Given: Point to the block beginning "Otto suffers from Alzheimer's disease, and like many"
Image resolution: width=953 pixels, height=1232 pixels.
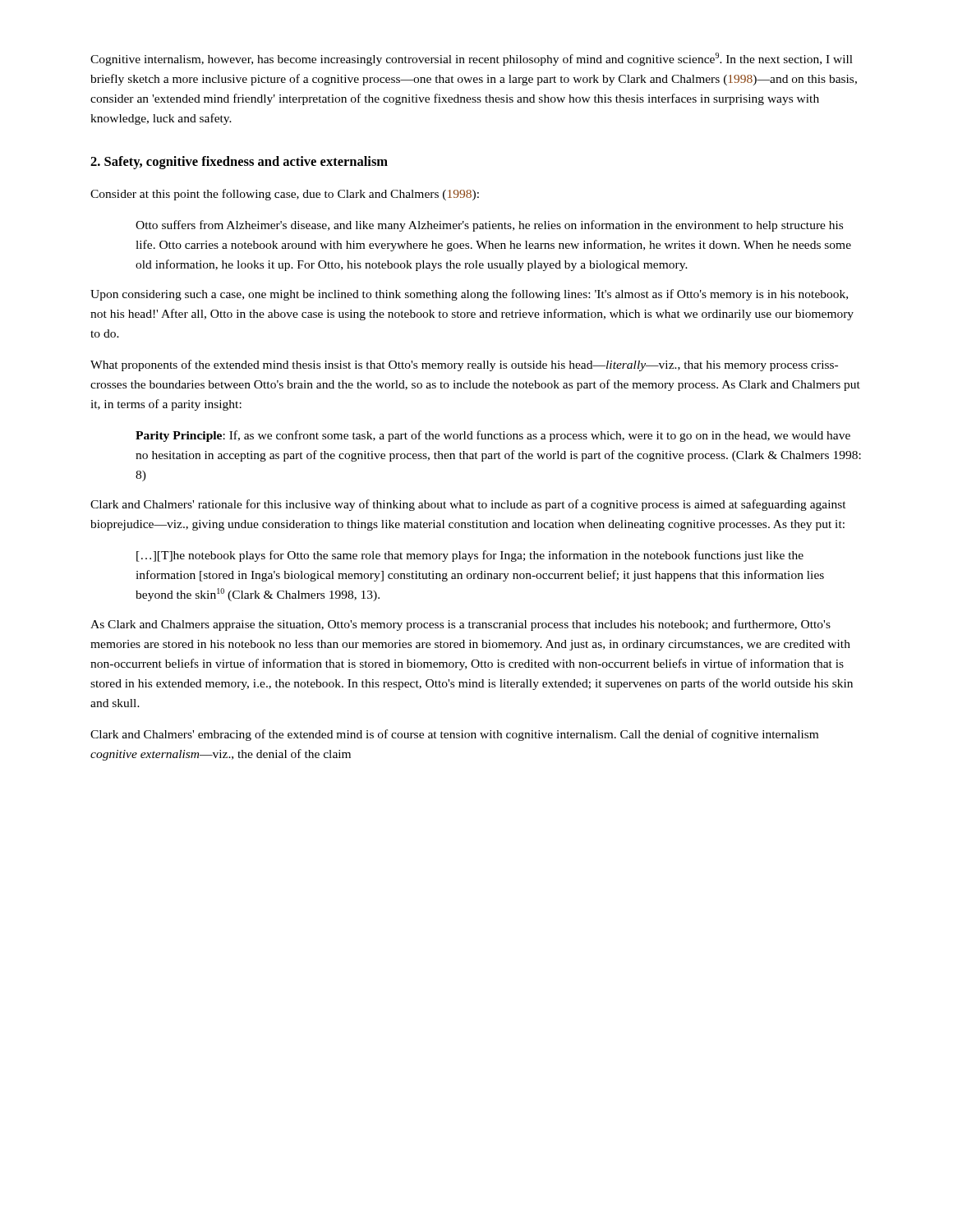Looking at the screenshot, I should (499, 244).
